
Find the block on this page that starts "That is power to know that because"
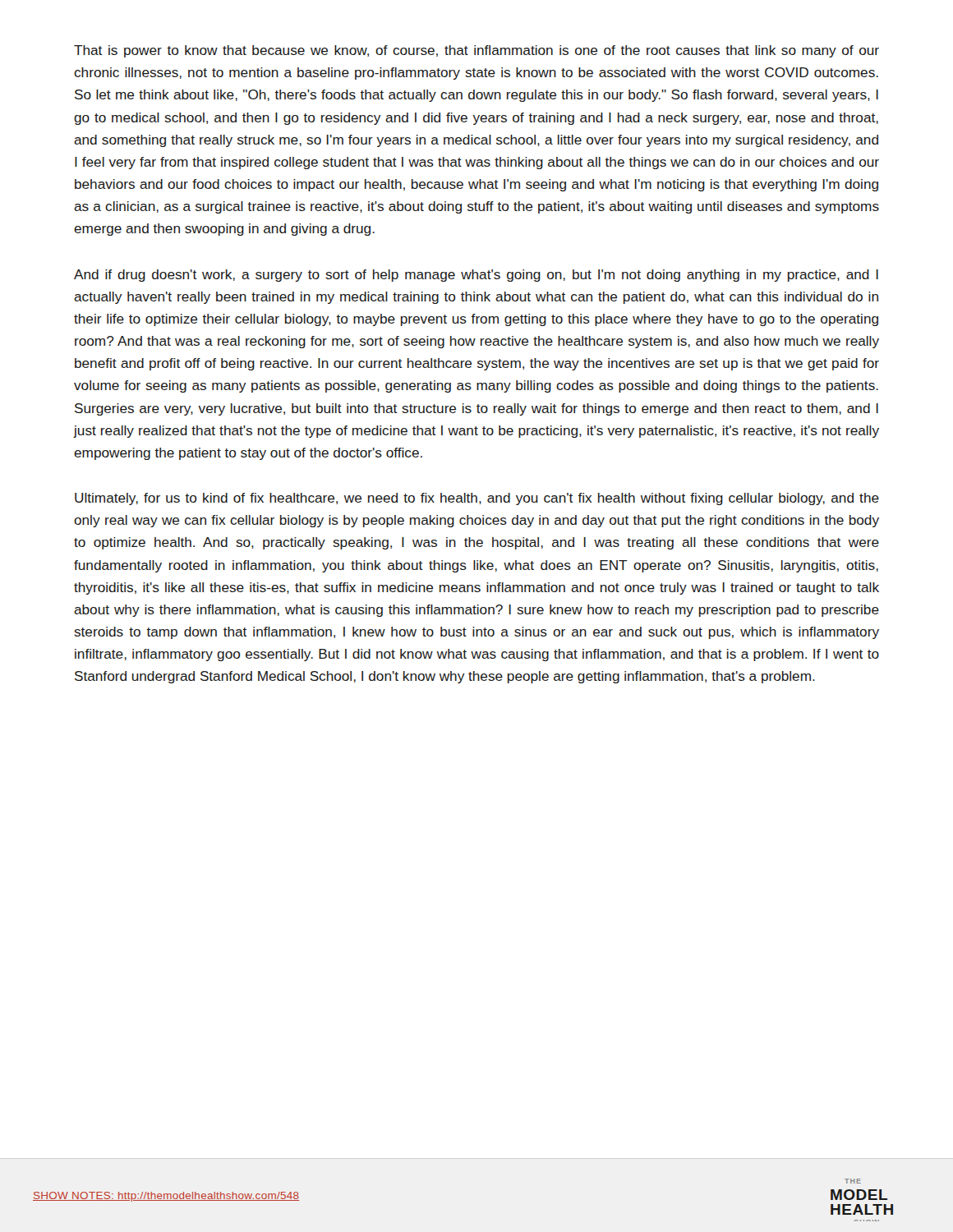click(x=476, y=139)
